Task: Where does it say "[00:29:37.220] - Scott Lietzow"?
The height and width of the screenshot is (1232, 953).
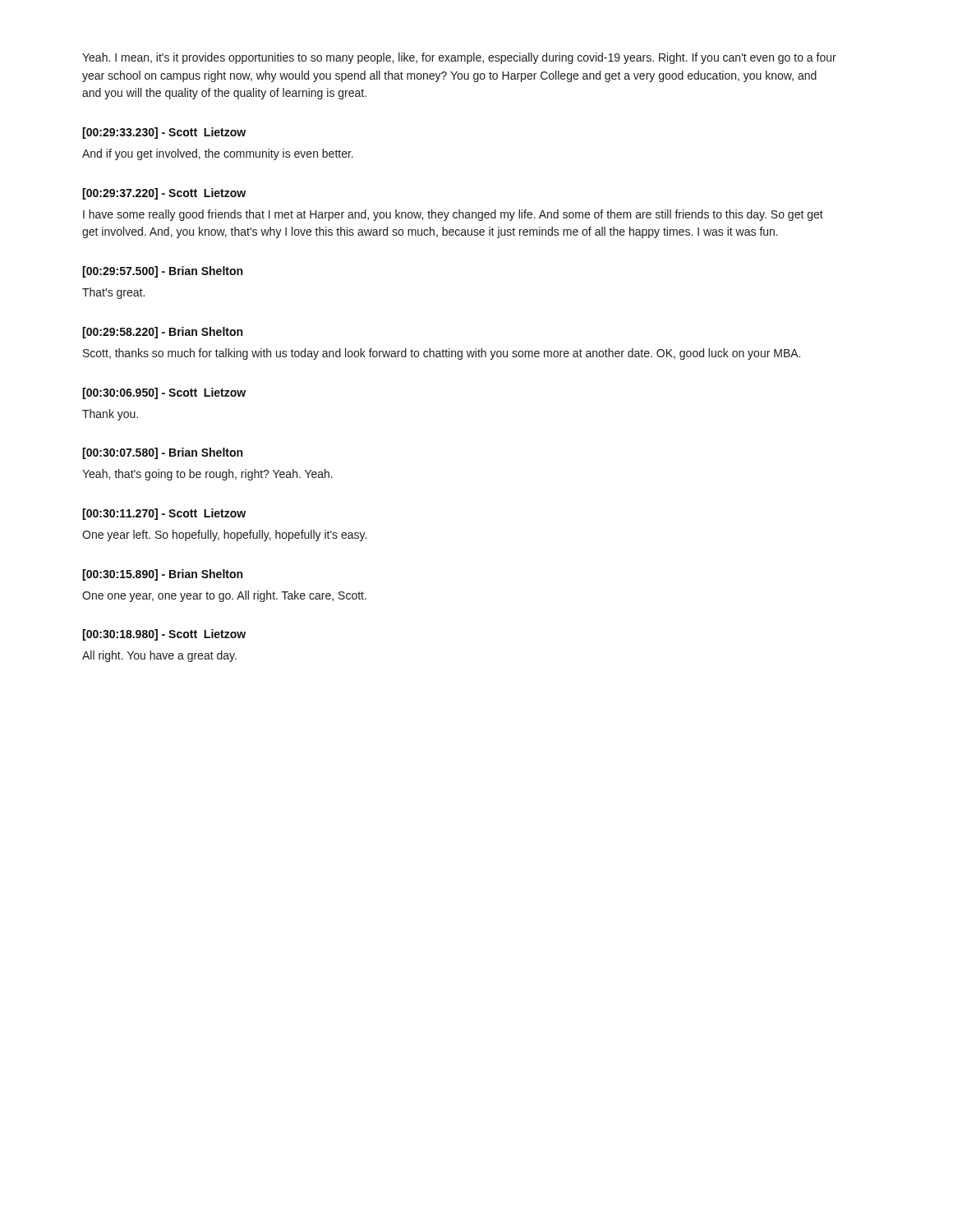Action: coord(164,193)
